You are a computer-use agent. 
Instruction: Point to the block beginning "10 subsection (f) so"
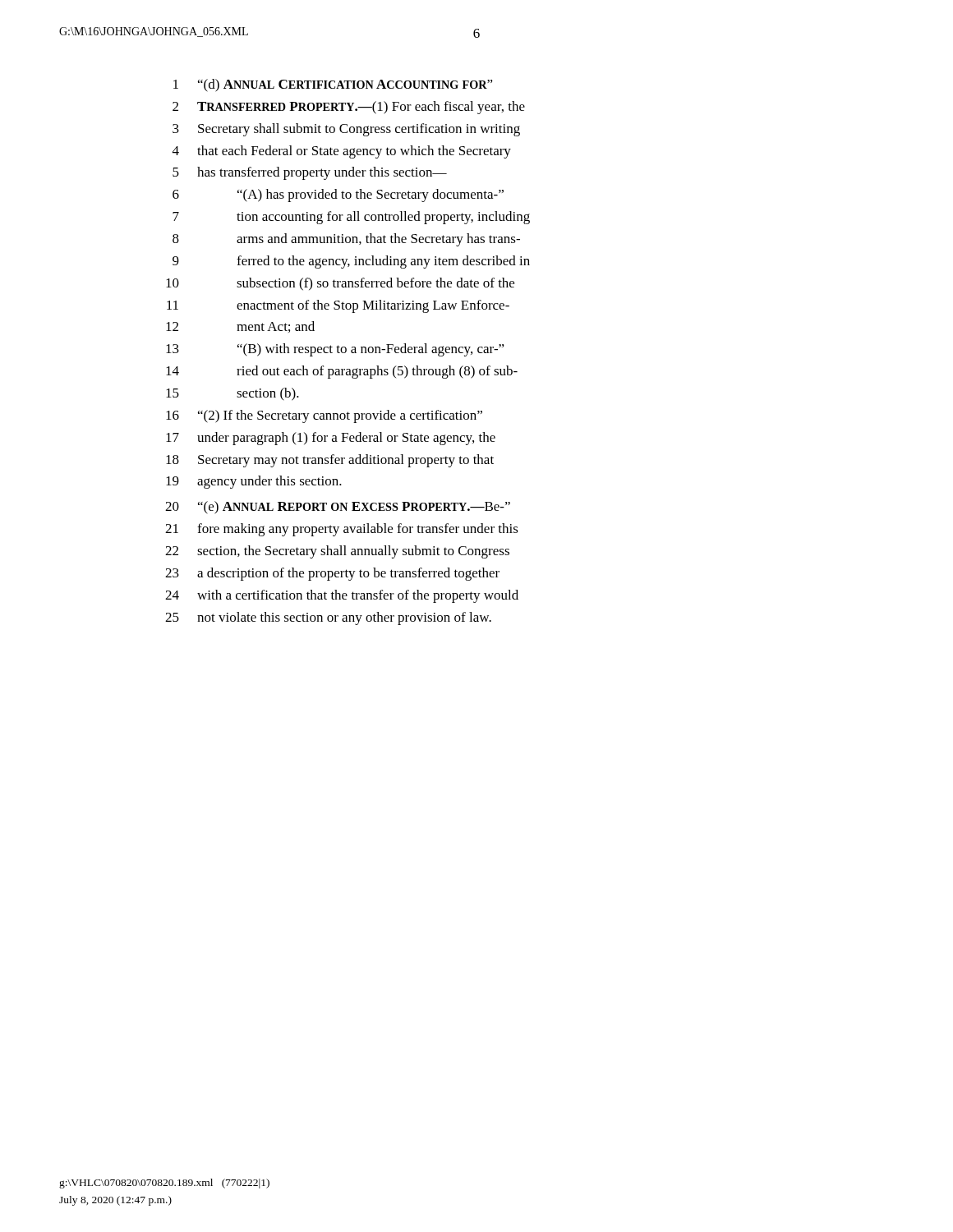[x=505, y=284]
